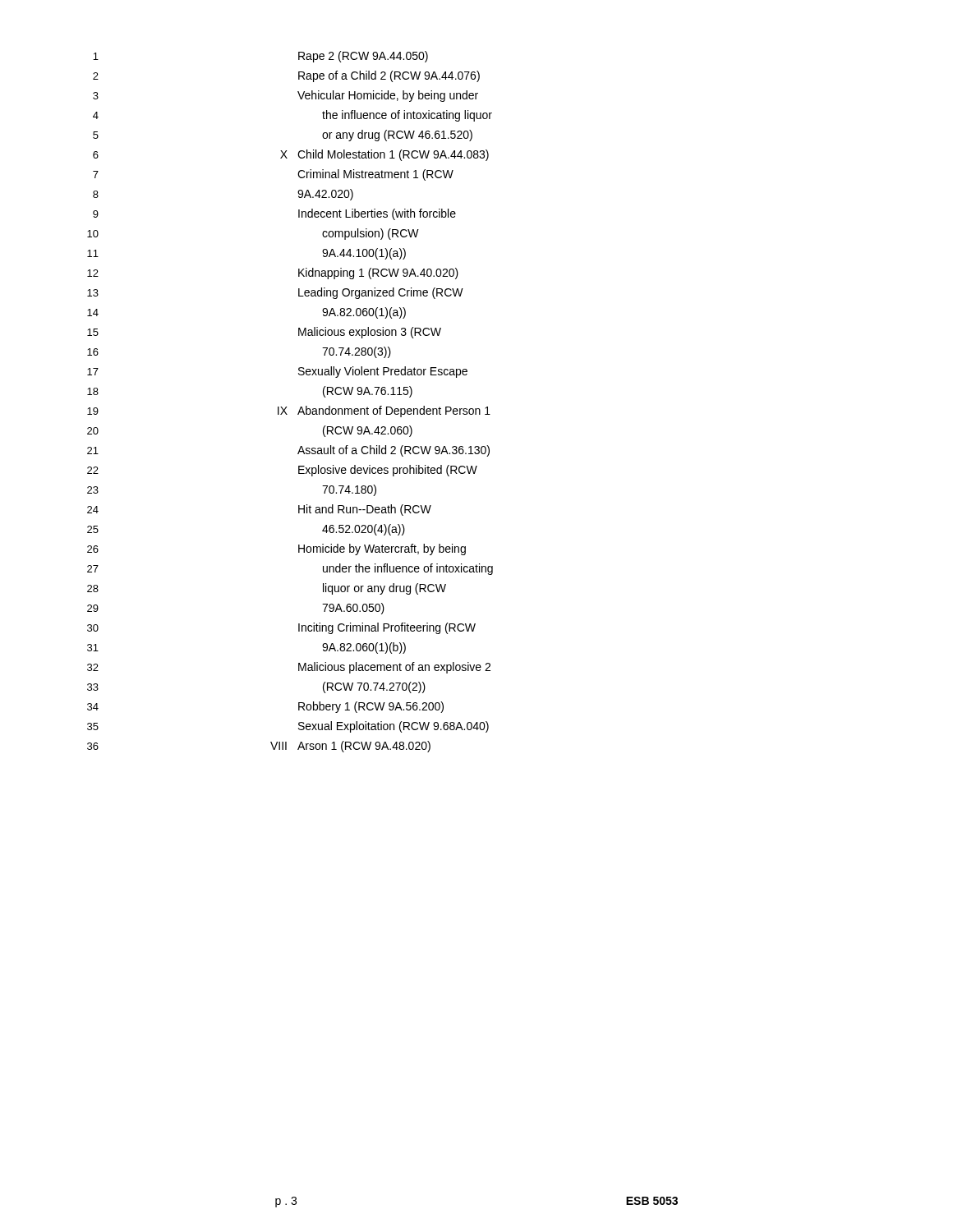The image size is (953, 1232).
Task: Locate the element starting "13 Leading Organized Crime (RCW"
Action: [x=96, y=293]
